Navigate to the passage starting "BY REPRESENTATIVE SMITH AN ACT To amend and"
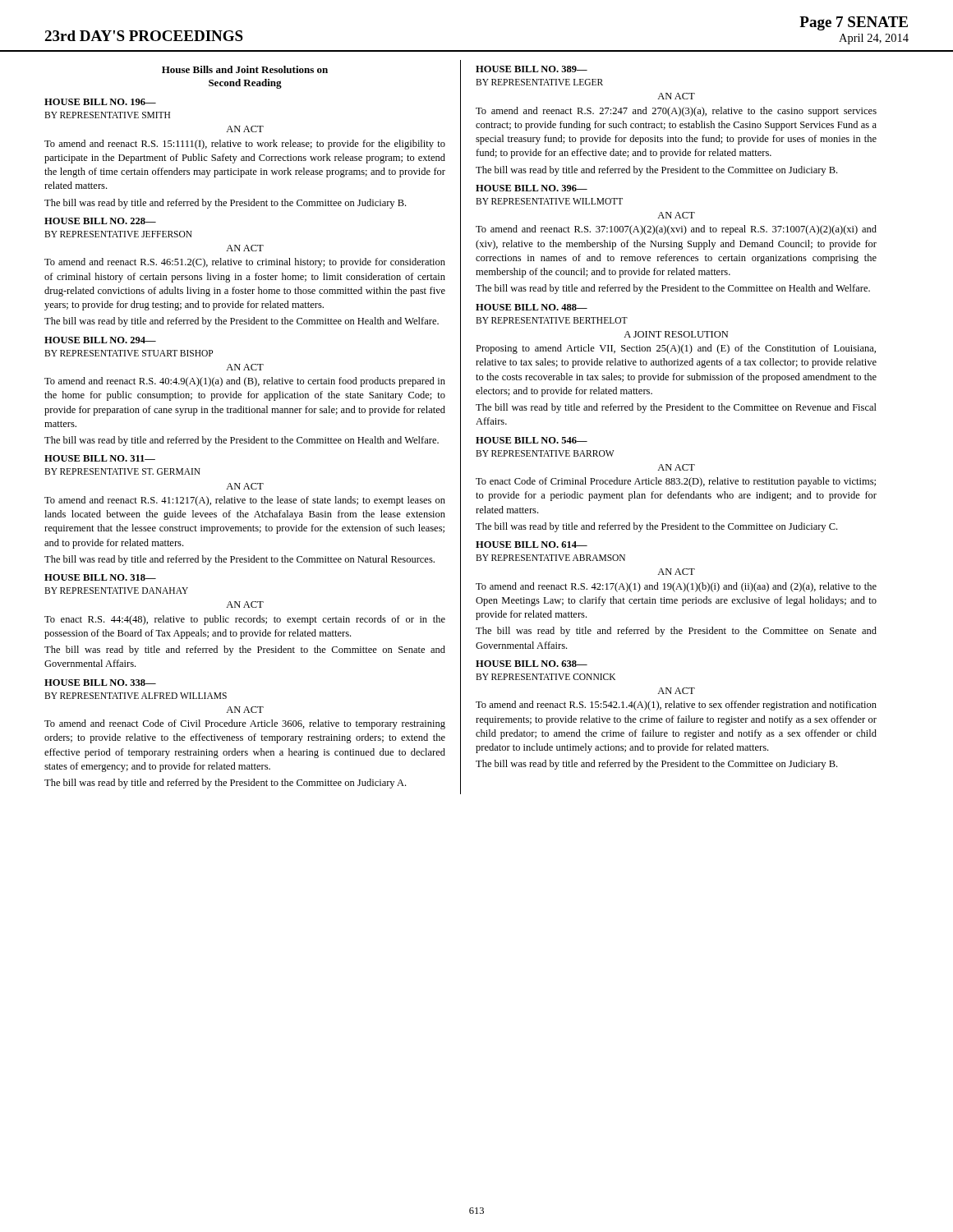This screenshot has width=953, height=1232. (x=245, y=151)
